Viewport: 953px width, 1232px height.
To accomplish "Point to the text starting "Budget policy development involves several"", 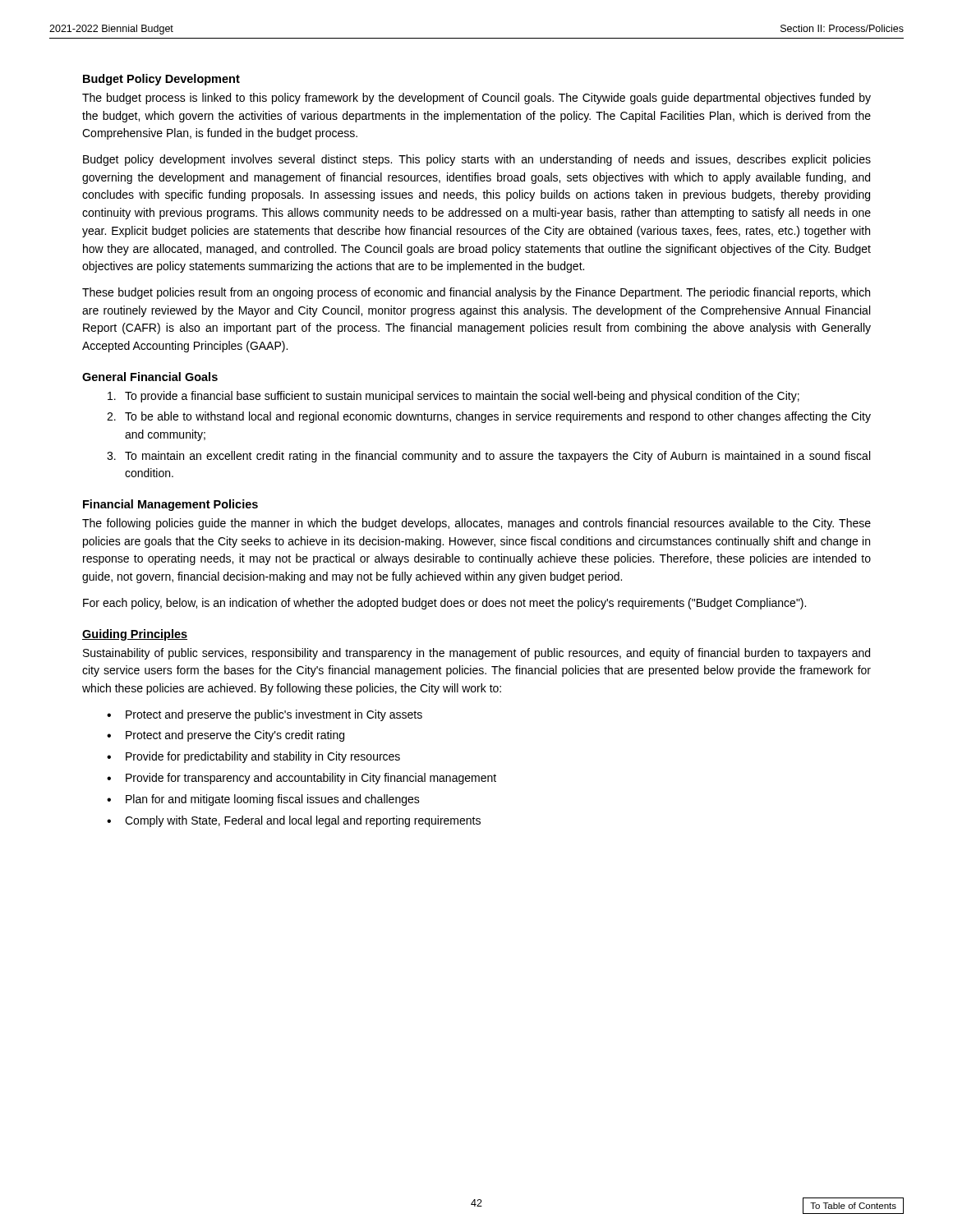I will 476,213.
